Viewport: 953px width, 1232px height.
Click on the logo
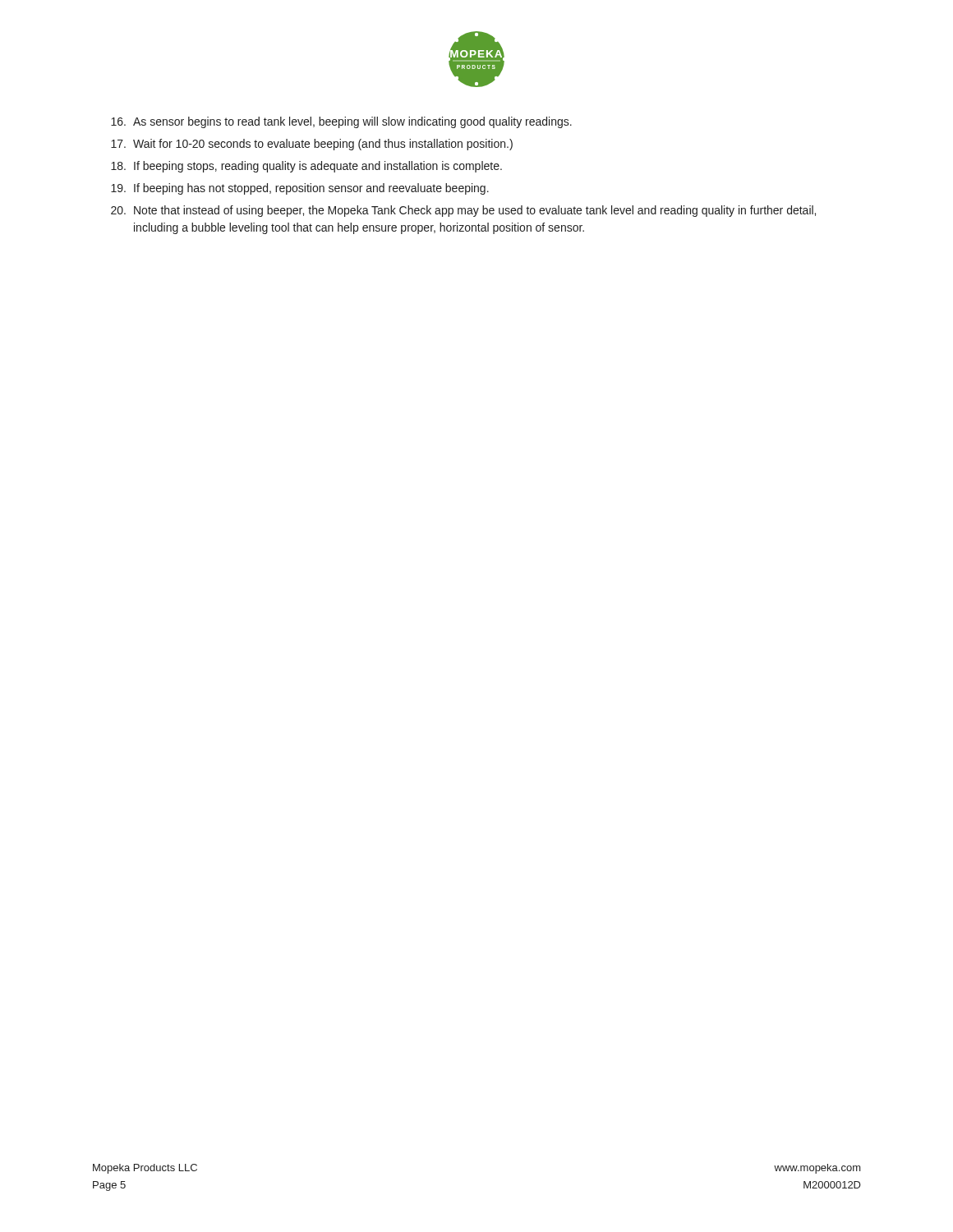point(476,59)
